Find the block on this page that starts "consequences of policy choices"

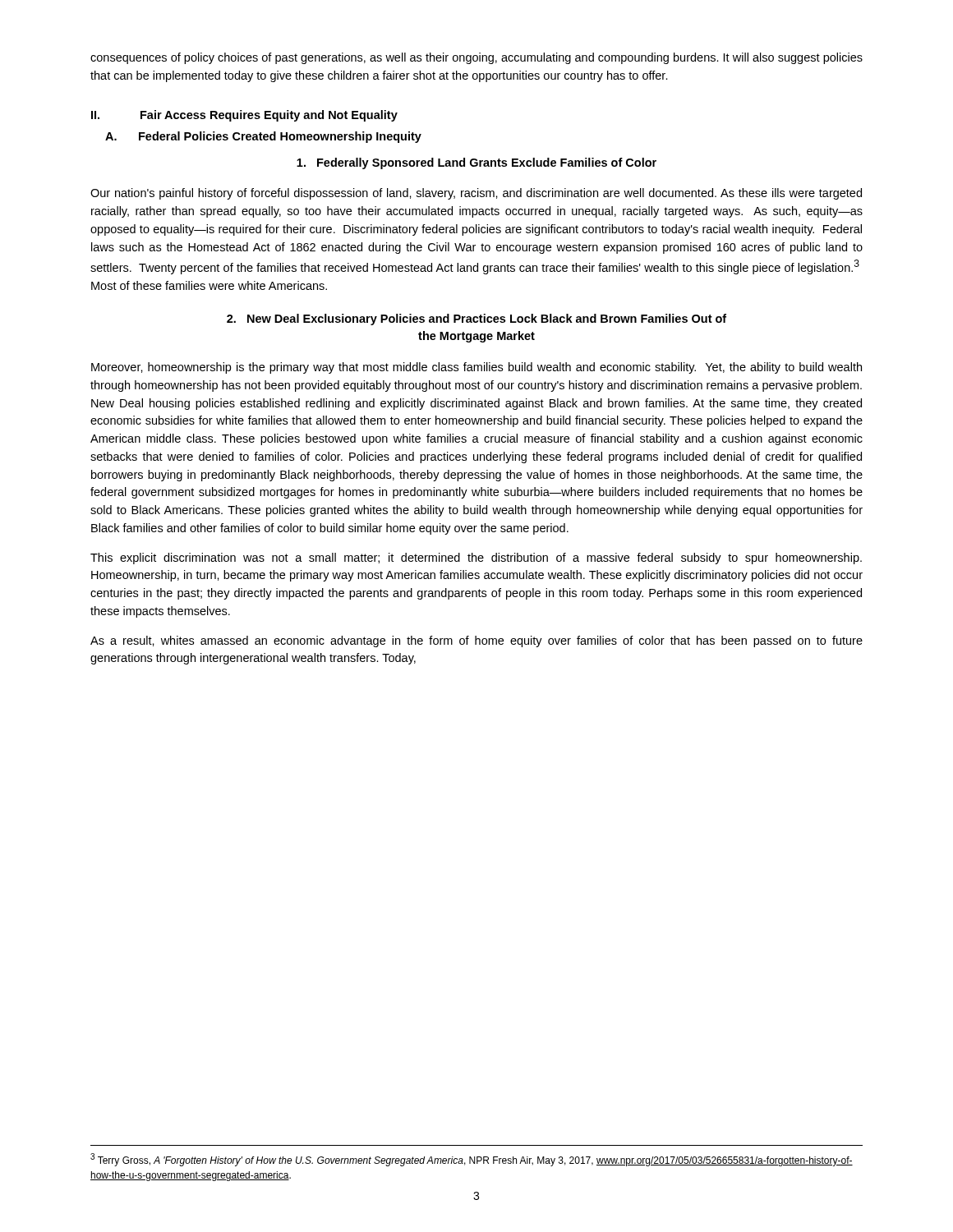click(476, 66)
